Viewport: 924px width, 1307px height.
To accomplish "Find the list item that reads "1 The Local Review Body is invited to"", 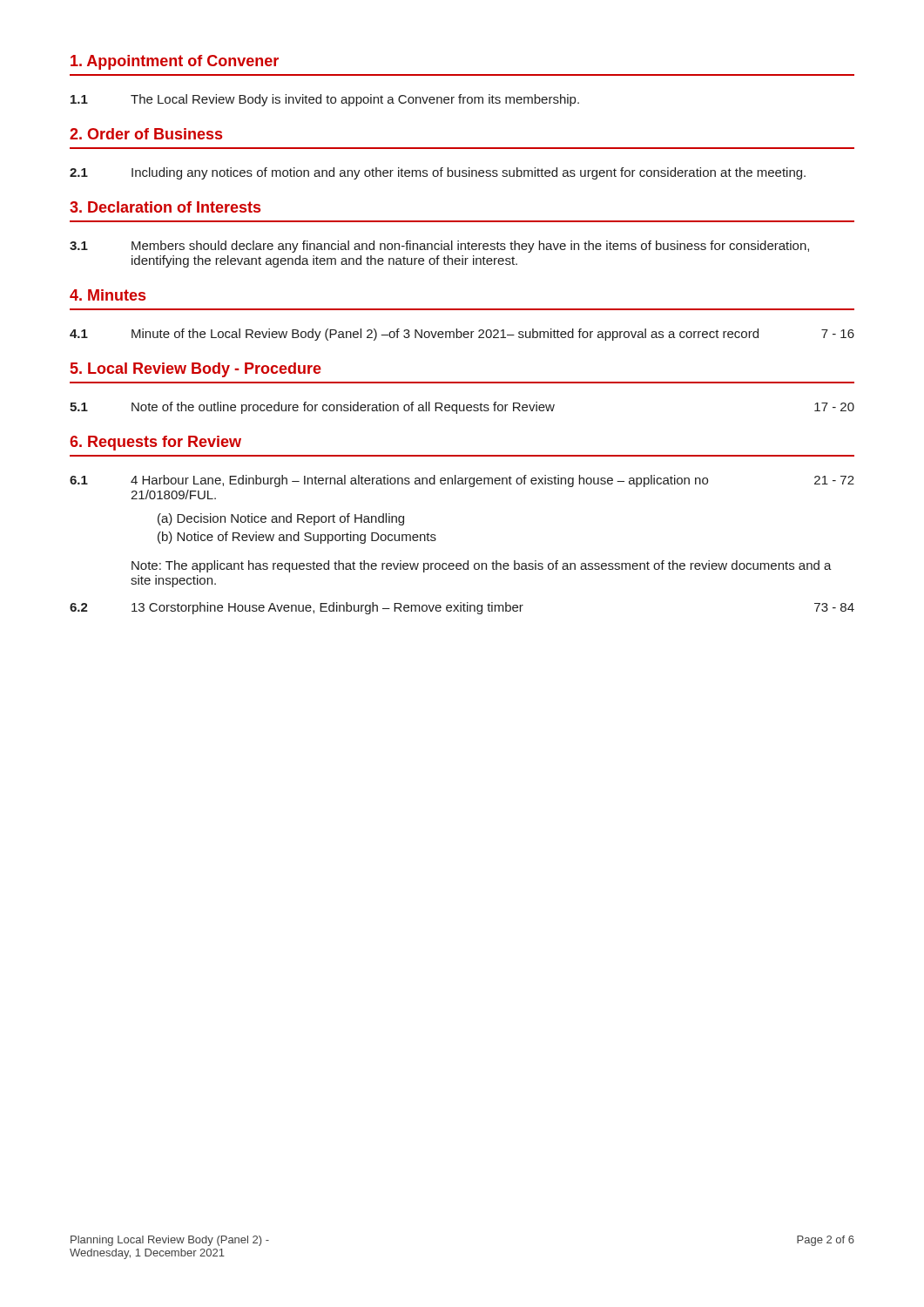I will (x=462, y=99).
